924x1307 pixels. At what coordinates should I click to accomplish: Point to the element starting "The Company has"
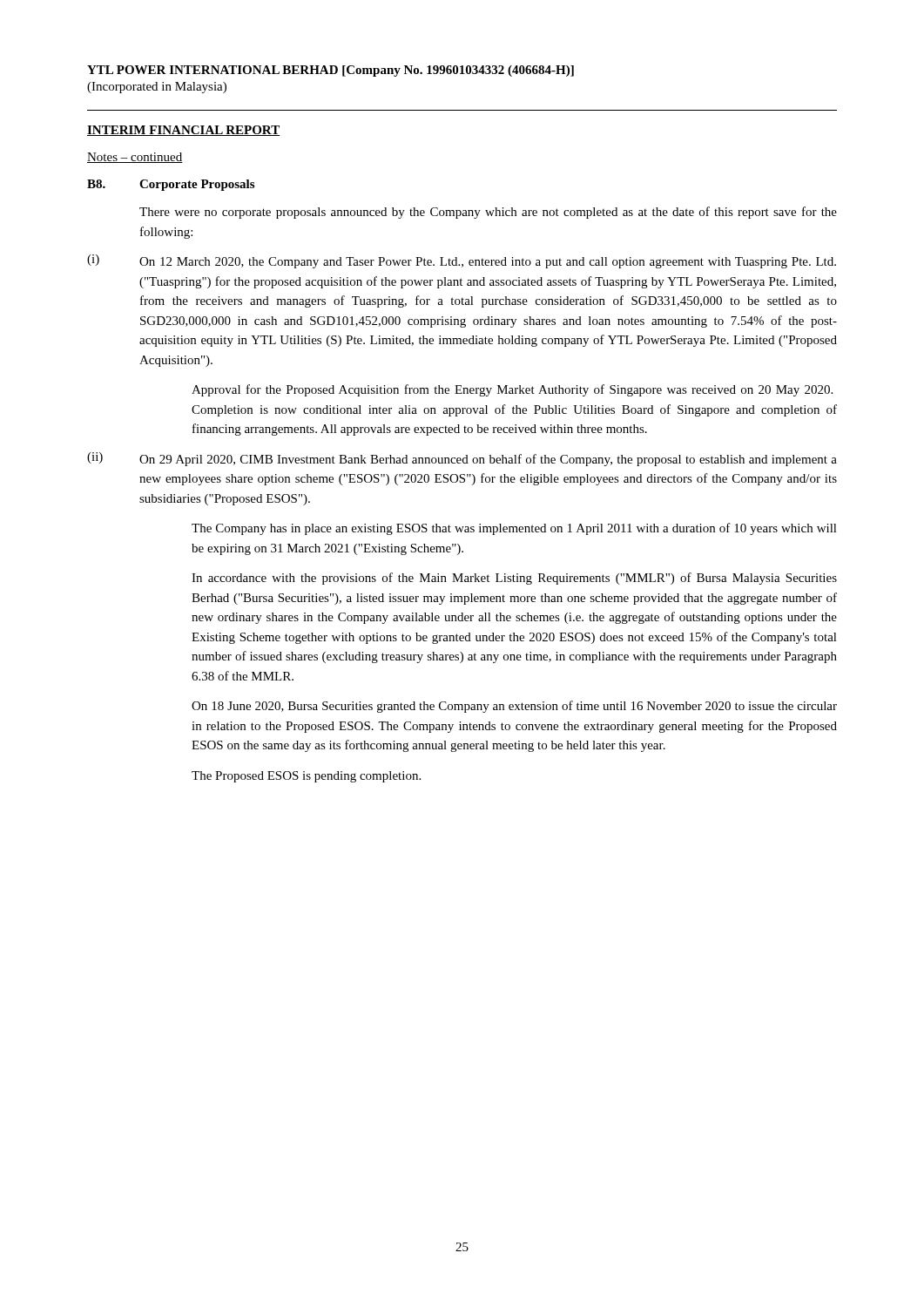pyautogui.click(x=514, y=538)
